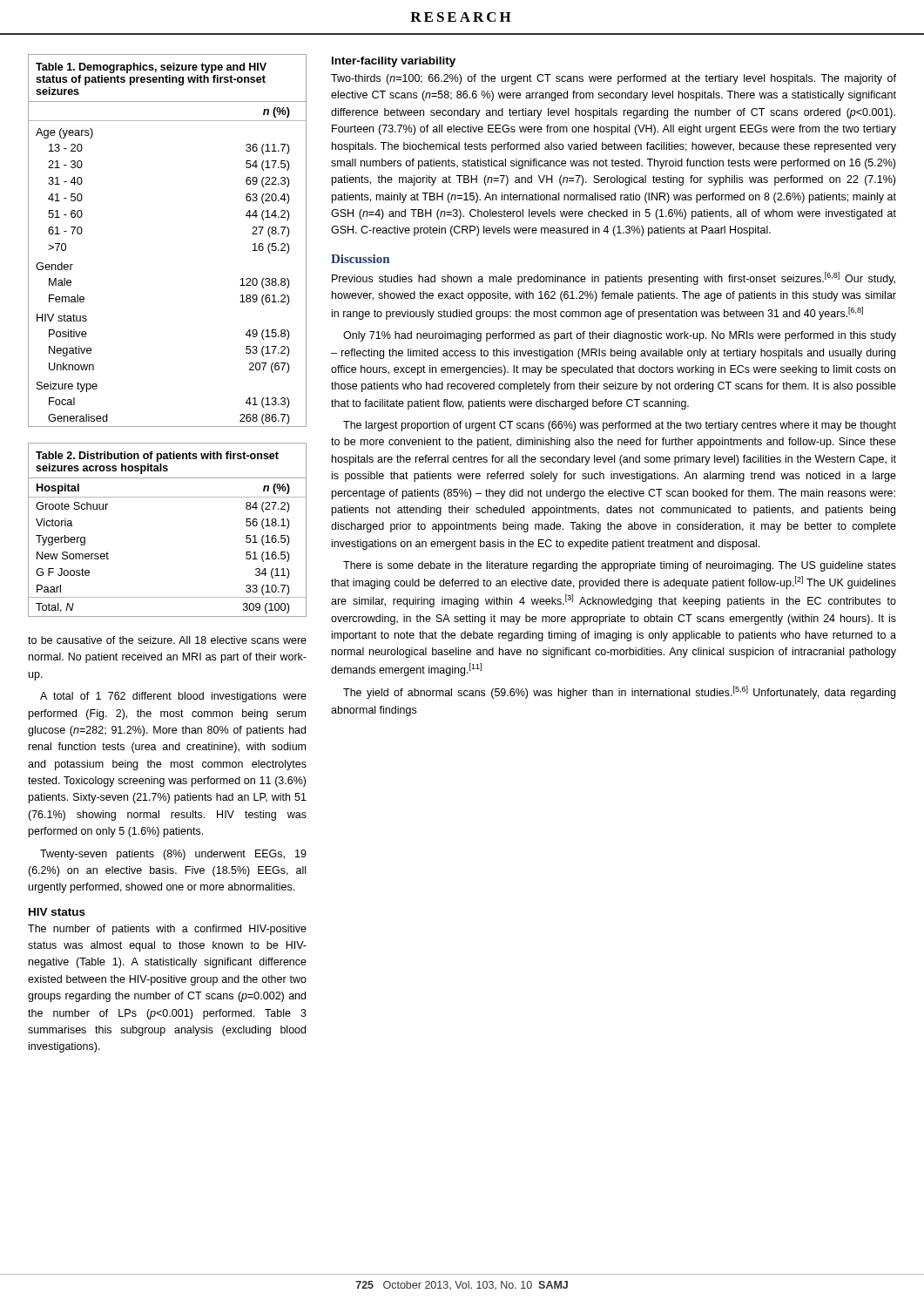Select the table that reads "Total, N"
Image resolution: width=924 pixels, height=1307 pixels.
tap(167, 530)
